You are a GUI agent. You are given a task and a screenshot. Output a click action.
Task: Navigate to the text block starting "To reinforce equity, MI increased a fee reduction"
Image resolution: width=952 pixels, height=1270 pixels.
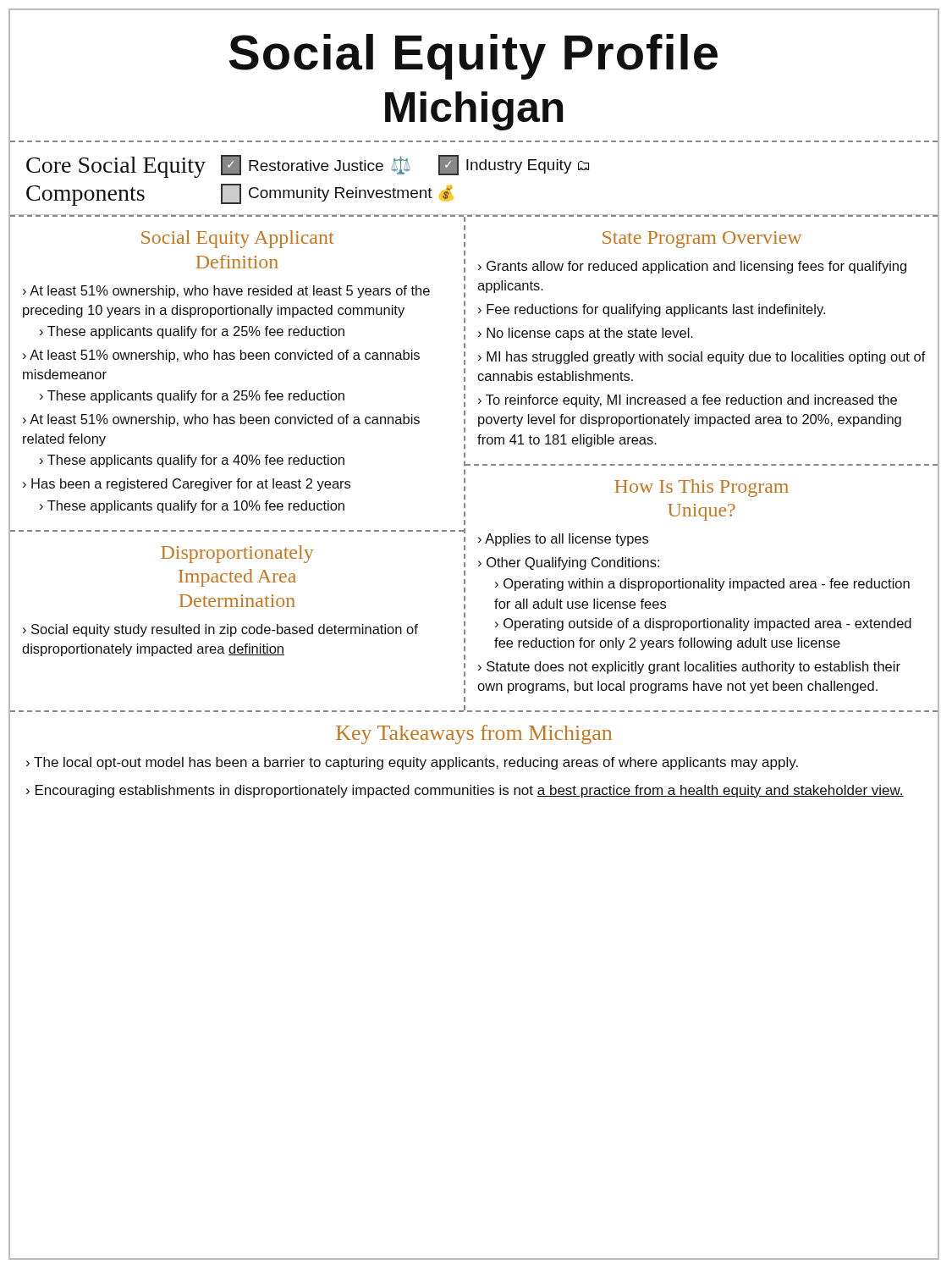690,419
